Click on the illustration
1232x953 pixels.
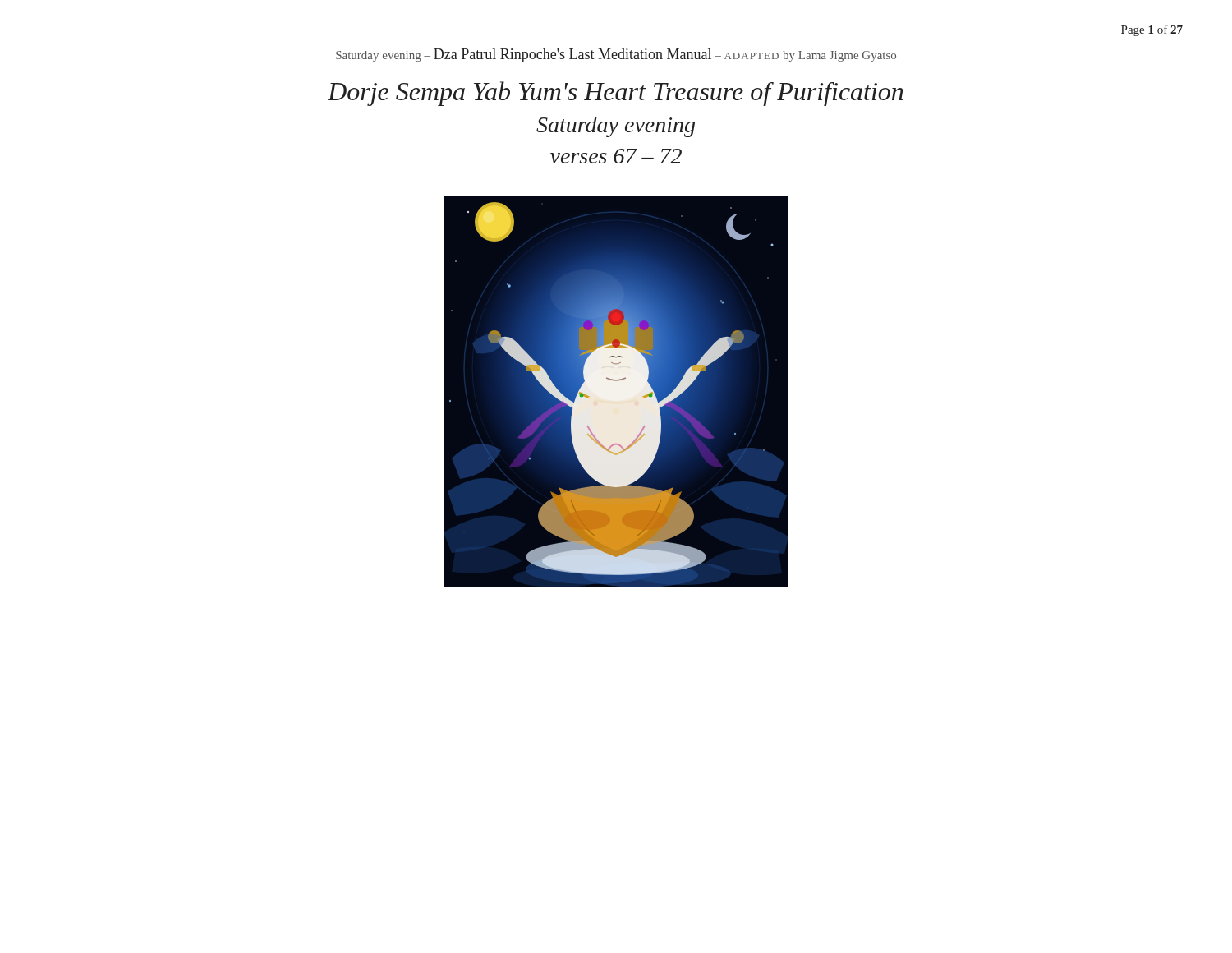coord(616,391)
